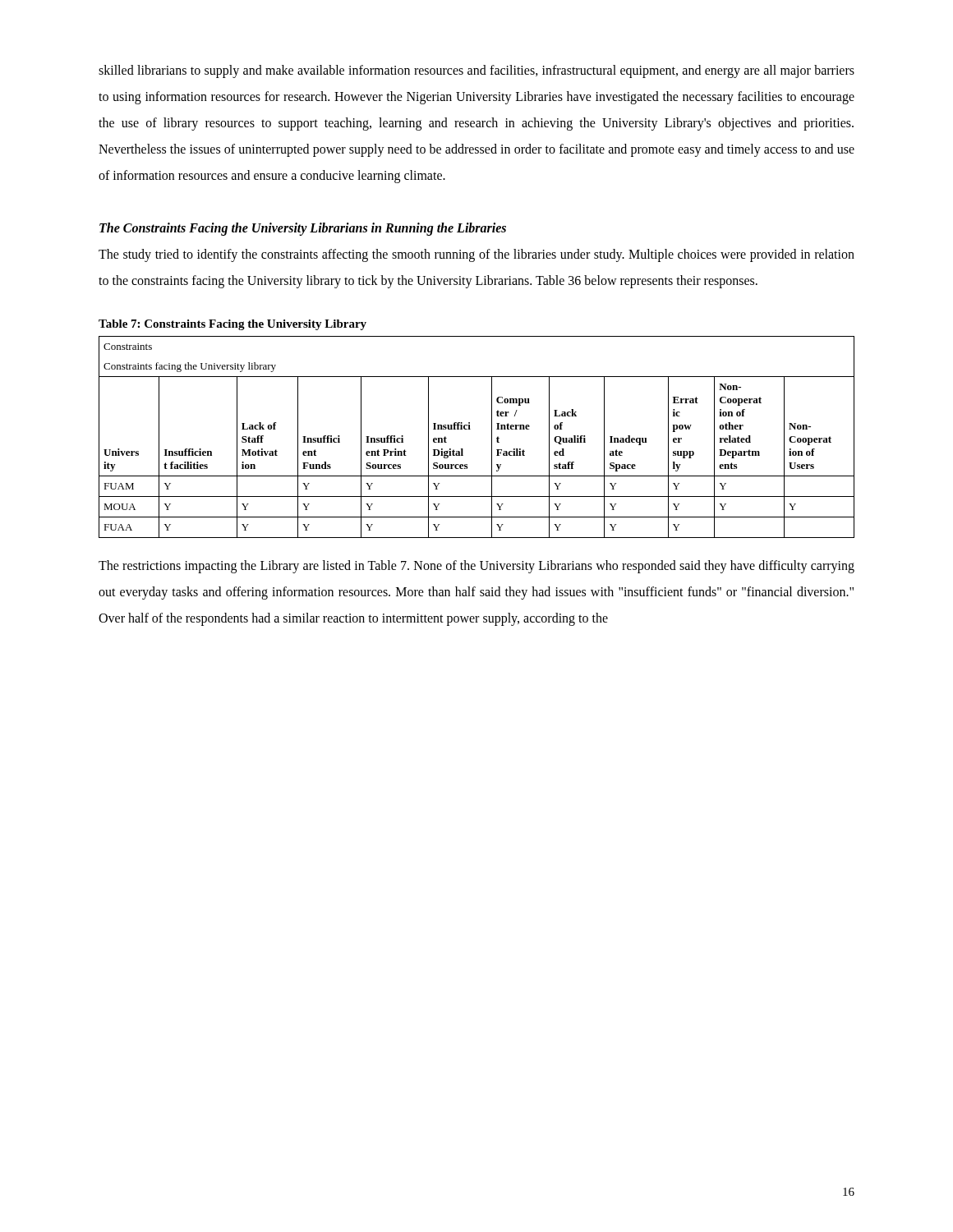The height and width of the screenshot is (1232, 953).
Task: Navigate to the text starting "The restrictions impacting the"
Action: (x=476, y=592)
